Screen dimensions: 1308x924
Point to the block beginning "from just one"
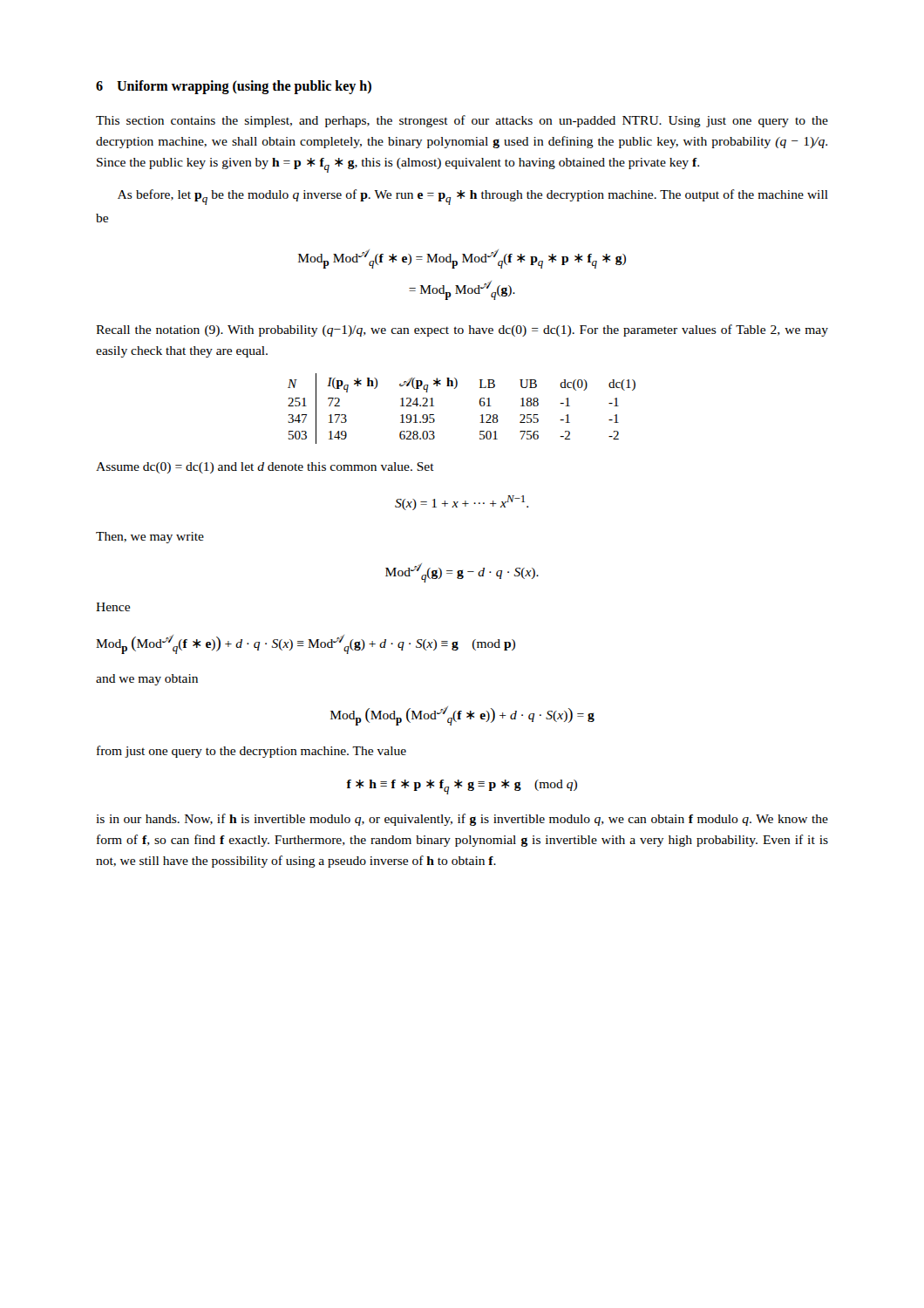click(251, 750)
